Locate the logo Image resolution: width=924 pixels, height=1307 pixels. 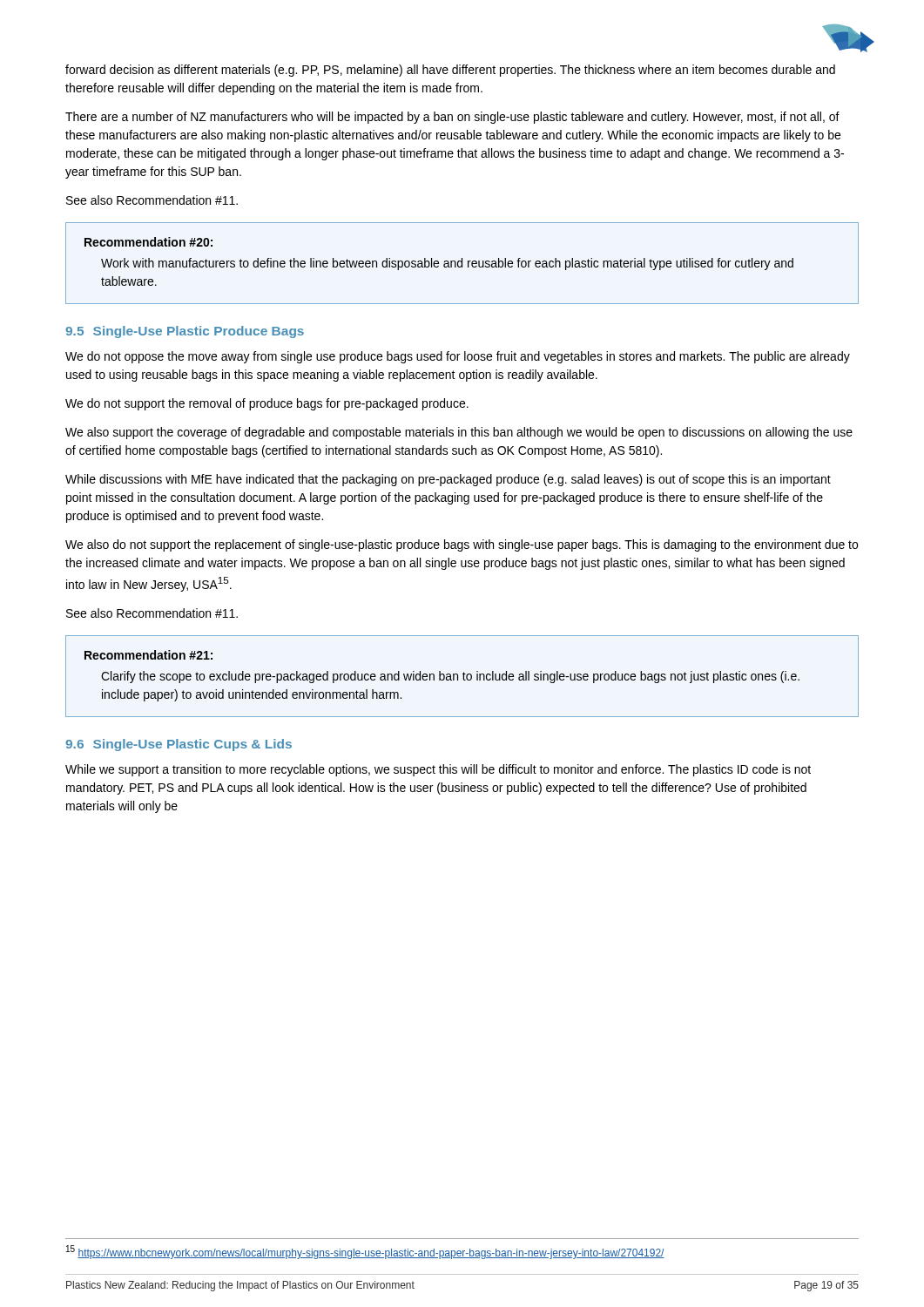tap(841, 43)
